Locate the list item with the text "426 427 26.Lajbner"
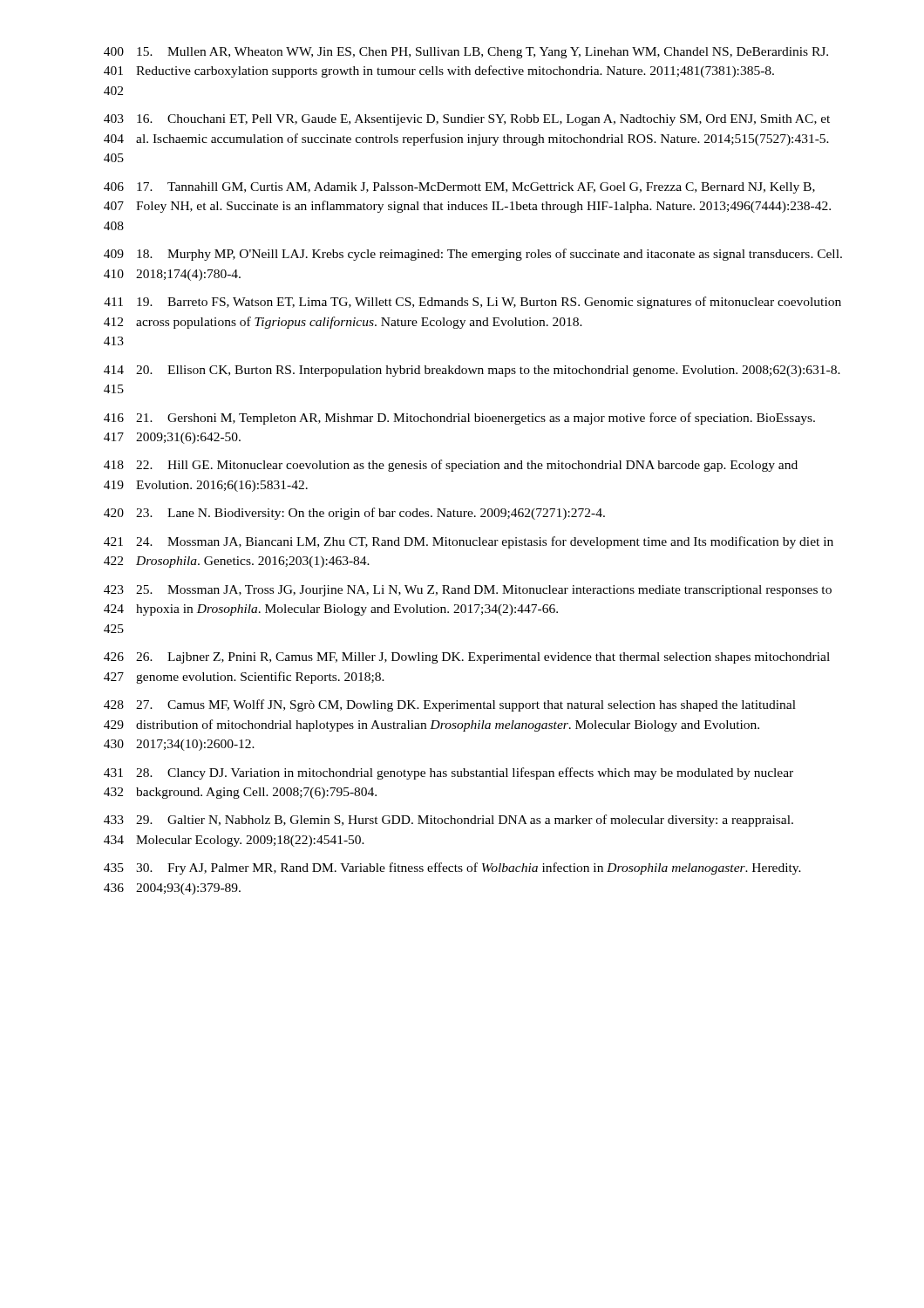 [462, 667]
